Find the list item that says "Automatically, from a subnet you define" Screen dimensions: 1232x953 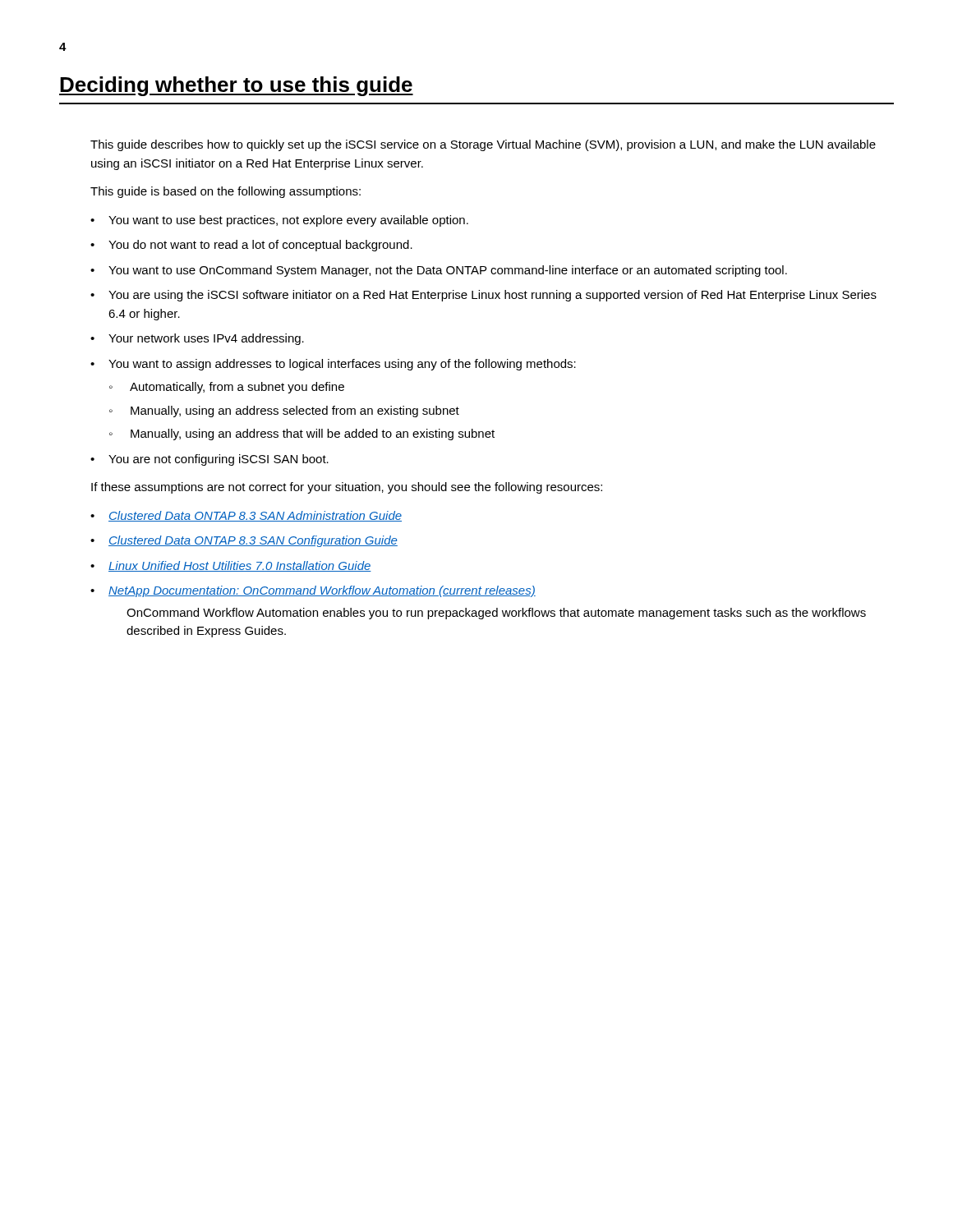click(237, 386)
